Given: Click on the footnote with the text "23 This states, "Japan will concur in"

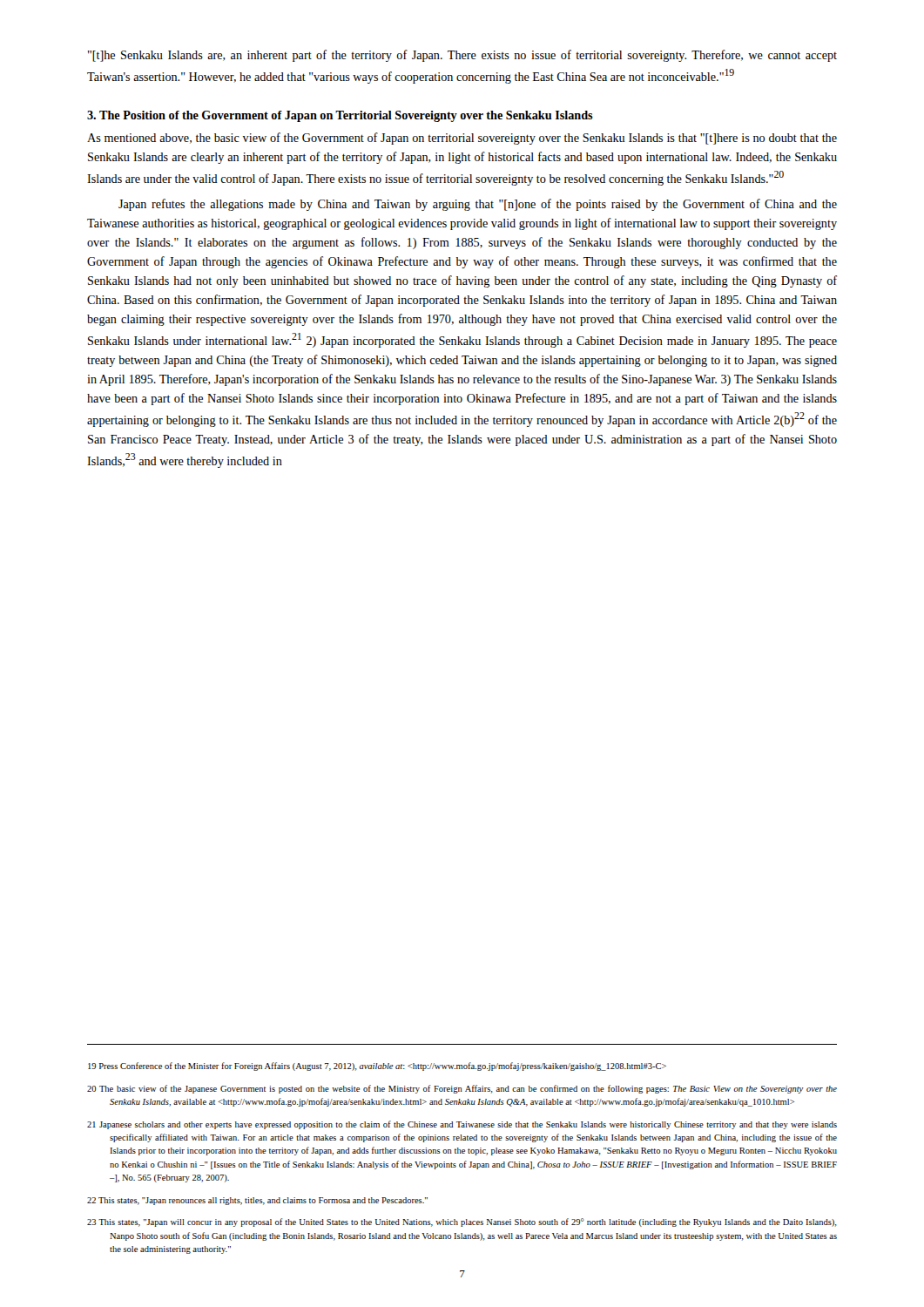Looking at the screenshot, I should 462,1236.
